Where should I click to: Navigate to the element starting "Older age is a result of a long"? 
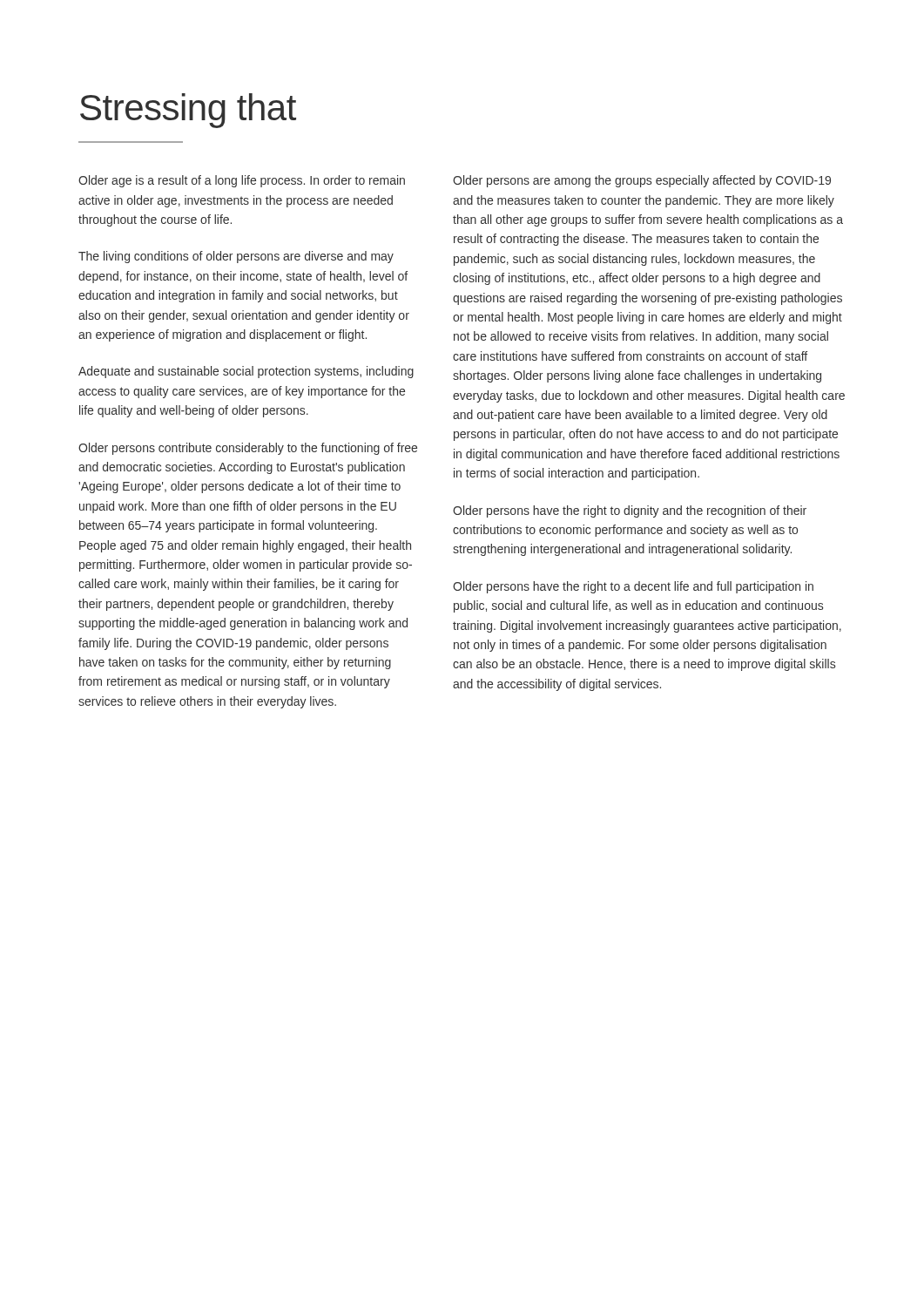click(x=248, y=200)
